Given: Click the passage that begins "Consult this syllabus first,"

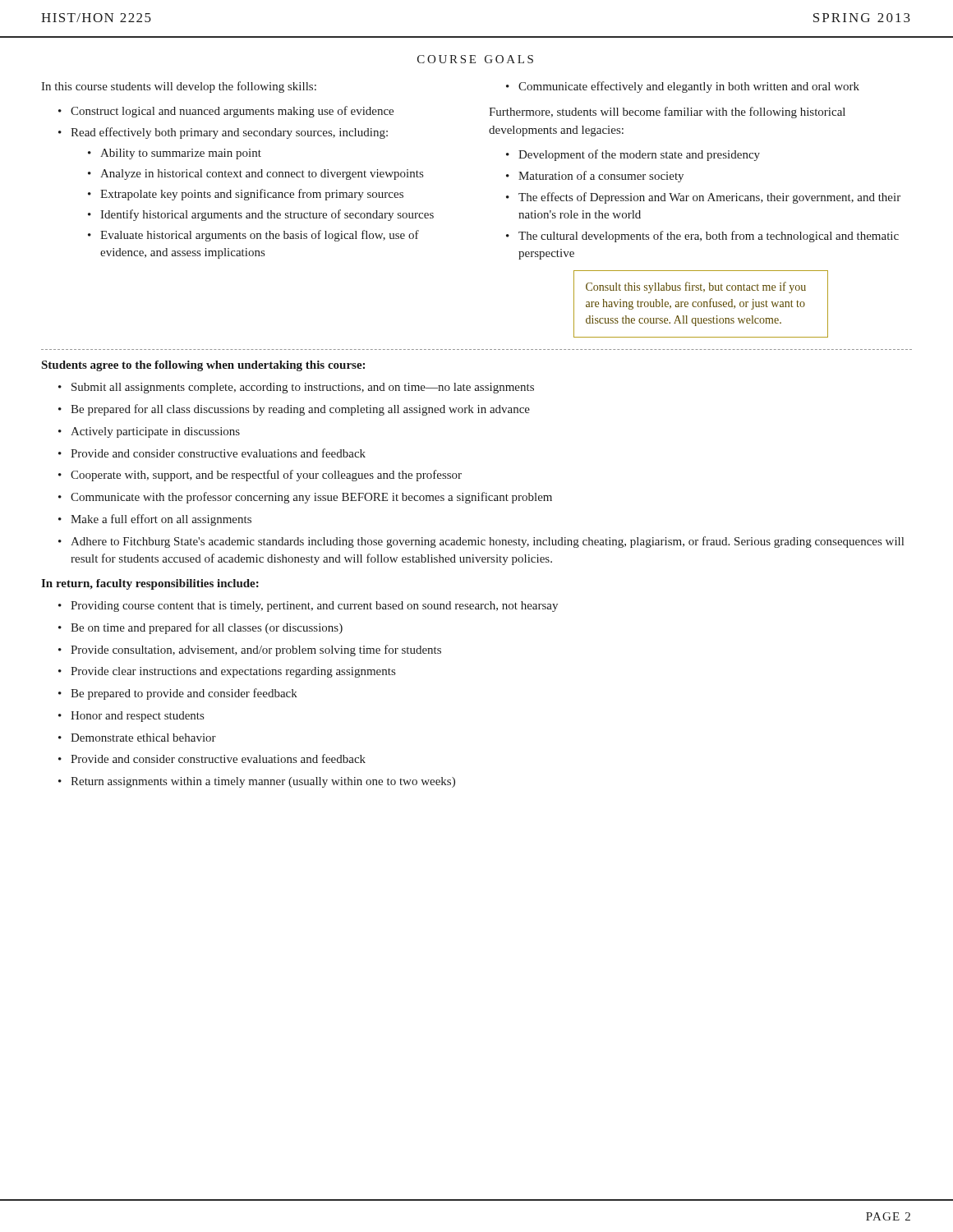Looking at the screenshot, I should tap(696, 303).
